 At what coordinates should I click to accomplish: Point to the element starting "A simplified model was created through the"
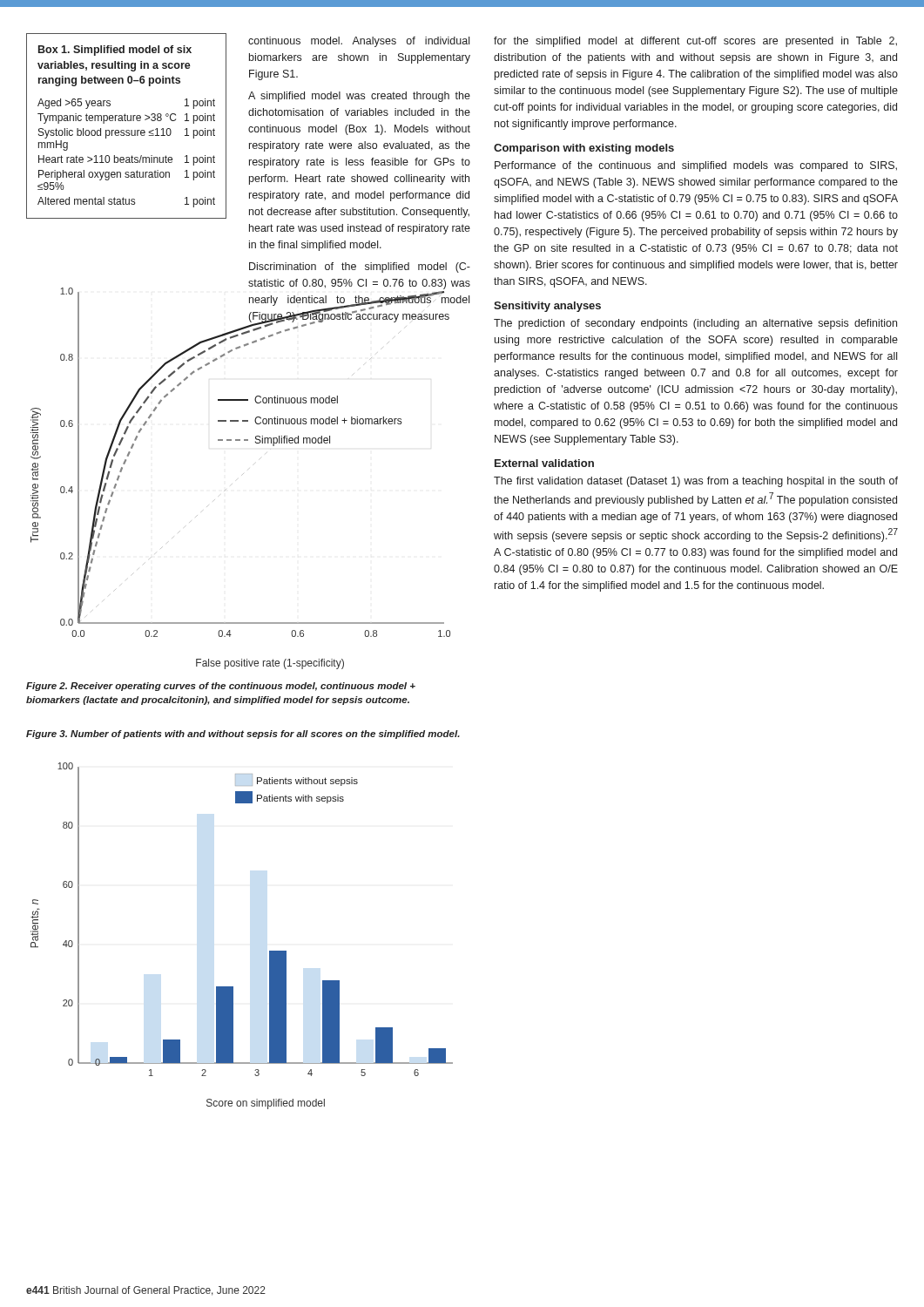pos(359,170)
